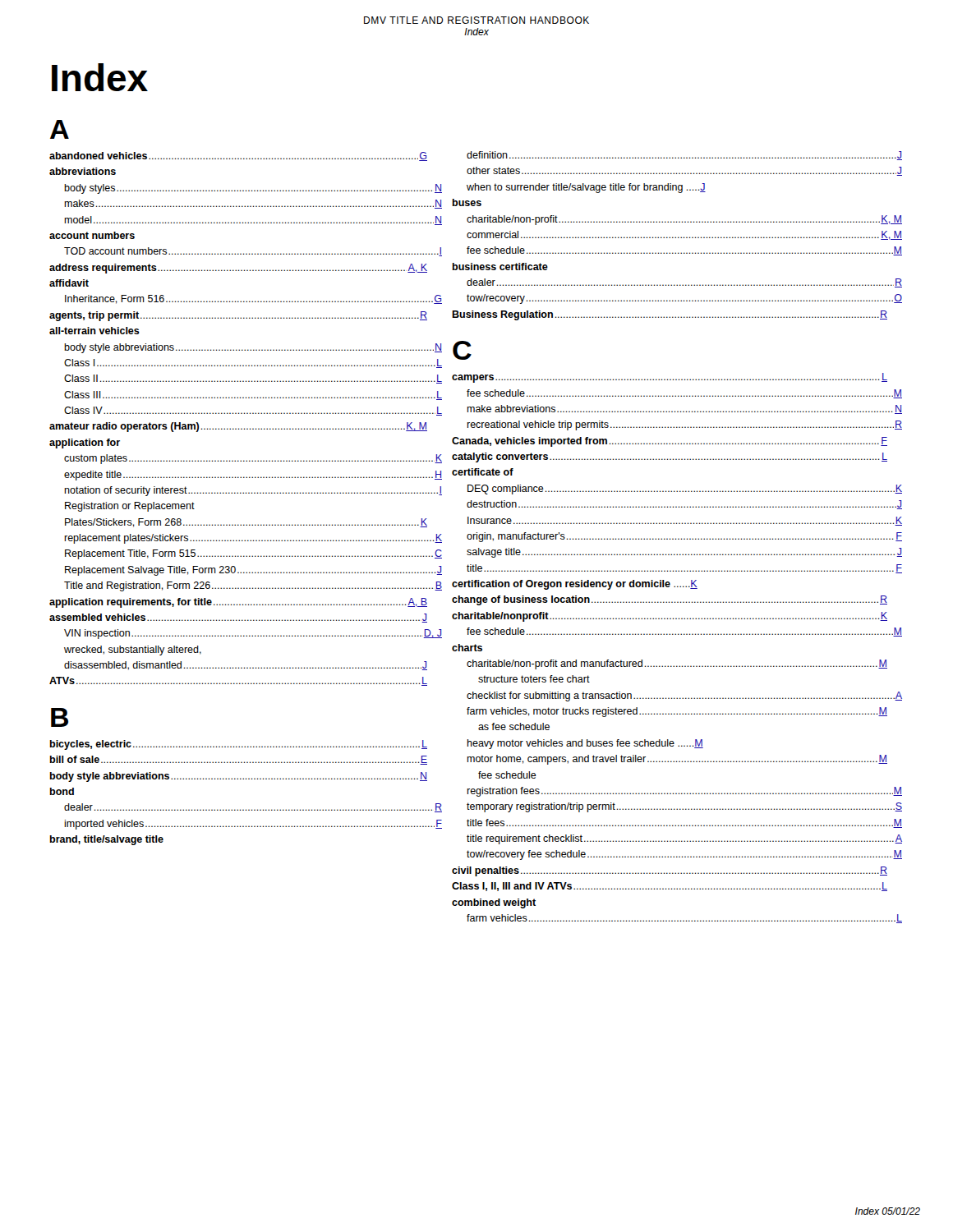This screenshot has height=1232, width=953.
Task: Navigate to the text block starting "ATVs L"
Action: (238, 682)
